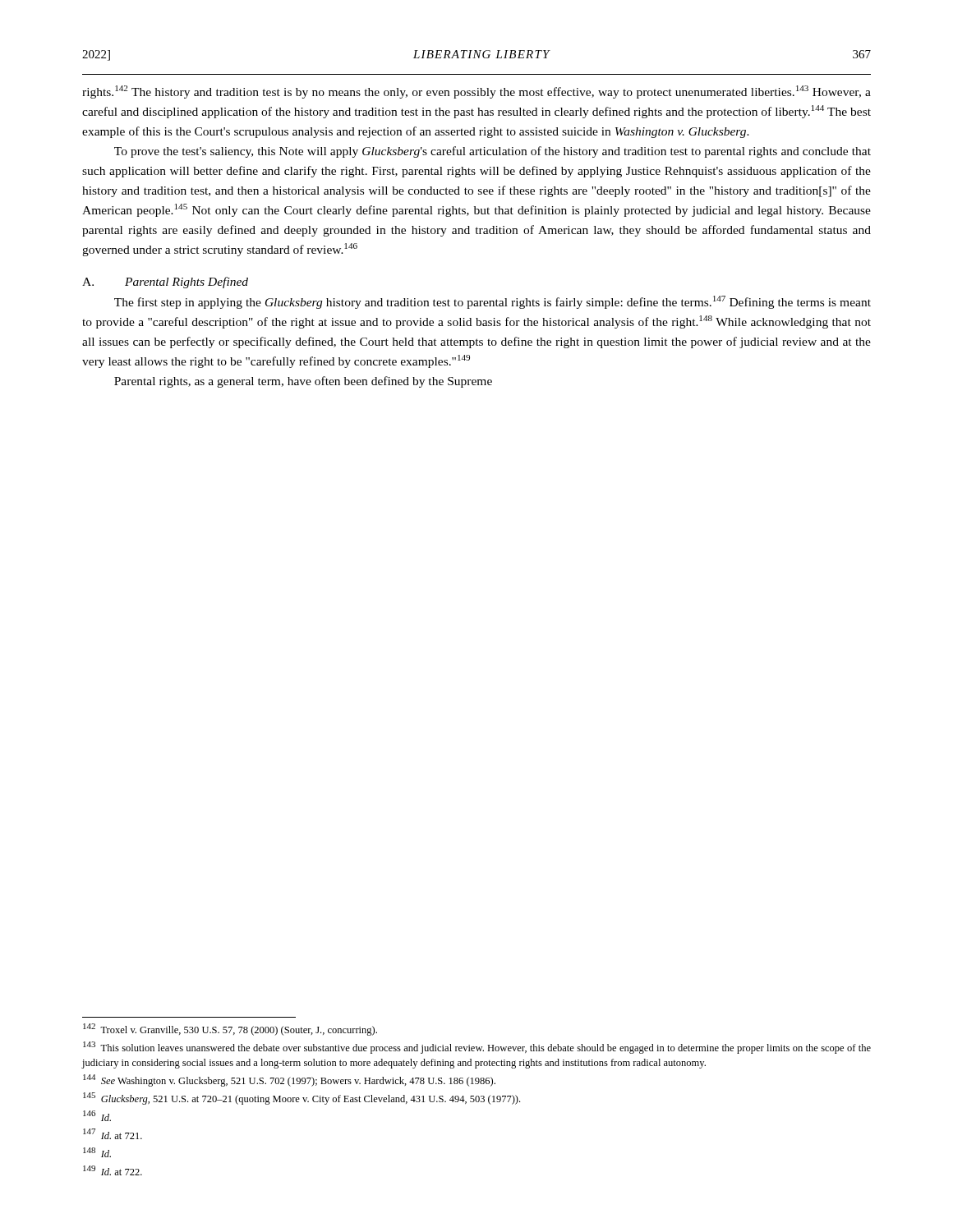Click where it says "149 Id. at 722."
The height and width of the screenshot is (1232, 953).
click(112, 1171)
